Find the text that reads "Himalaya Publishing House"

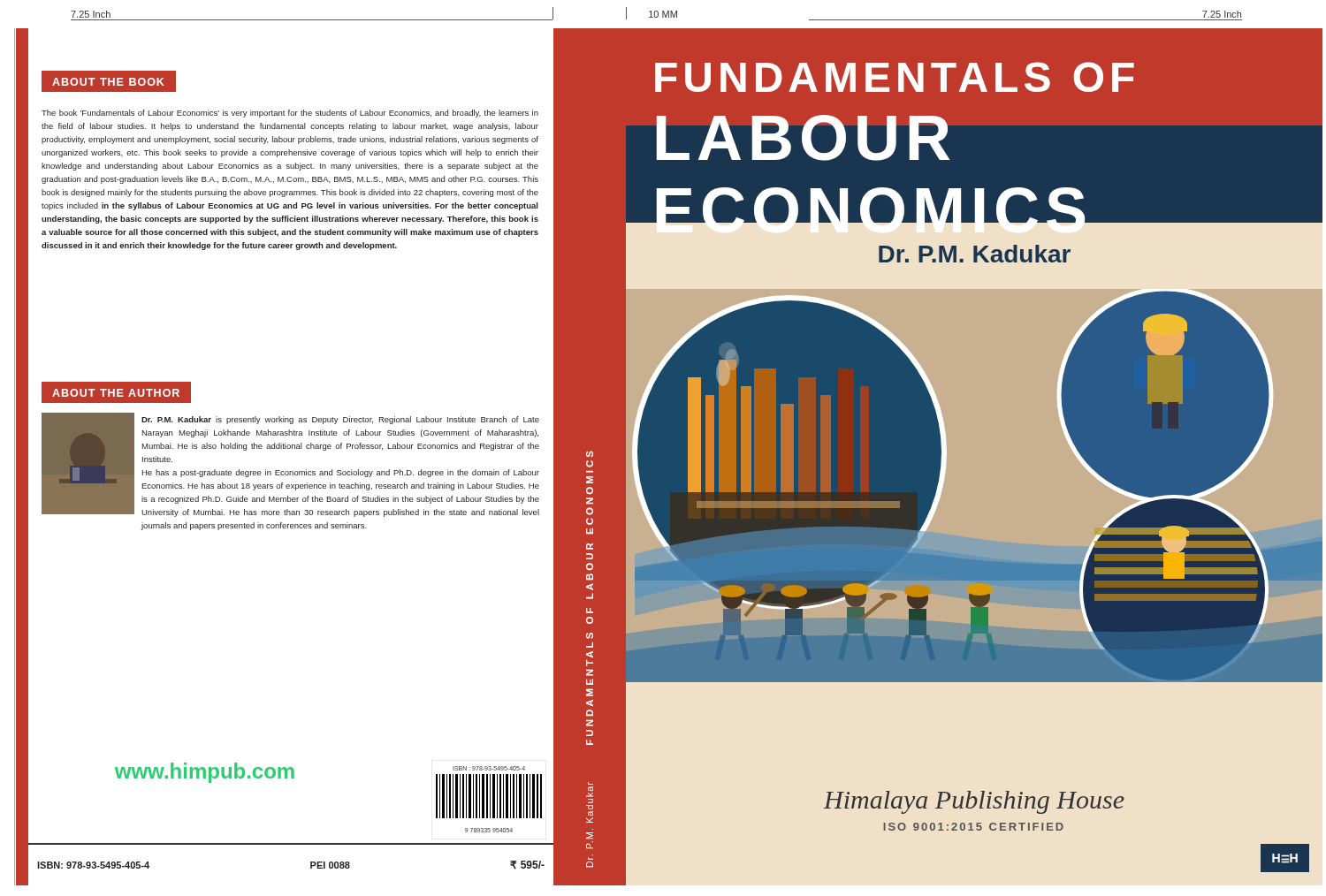pyautogui.click(x=974, y=799)
